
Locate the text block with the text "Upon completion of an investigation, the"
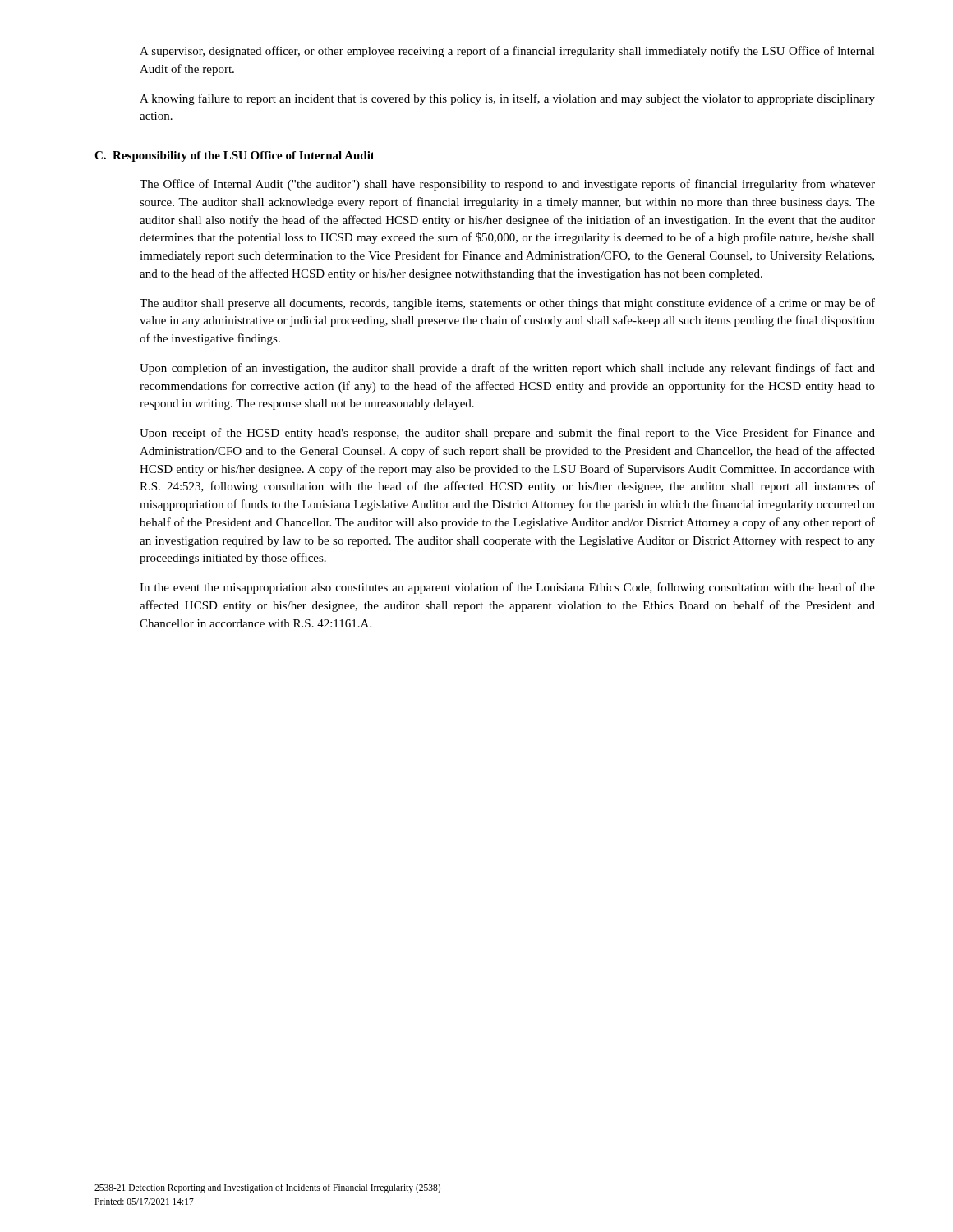[x=507, y=386]
